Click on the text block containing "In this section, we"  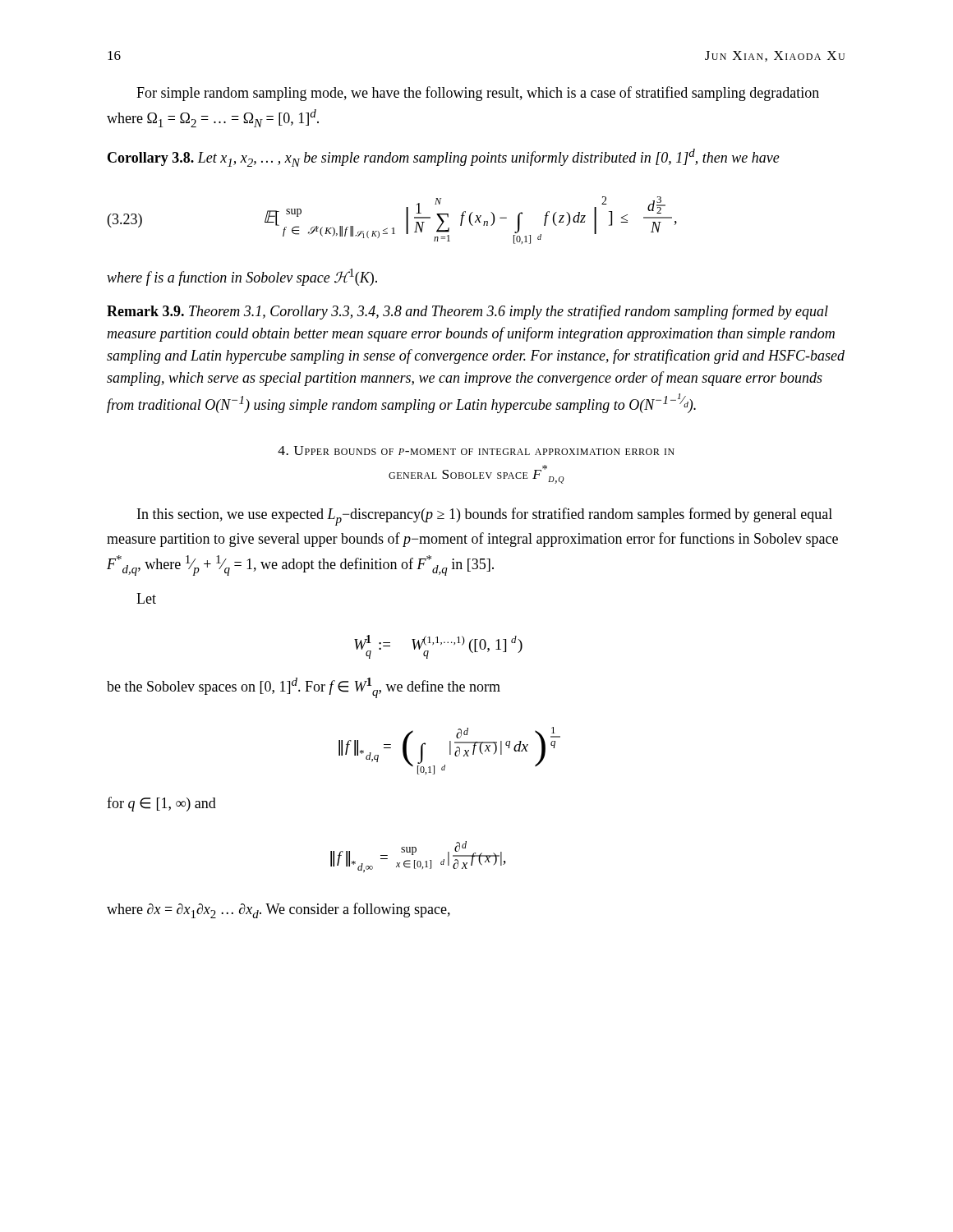[x=476, y=541]
